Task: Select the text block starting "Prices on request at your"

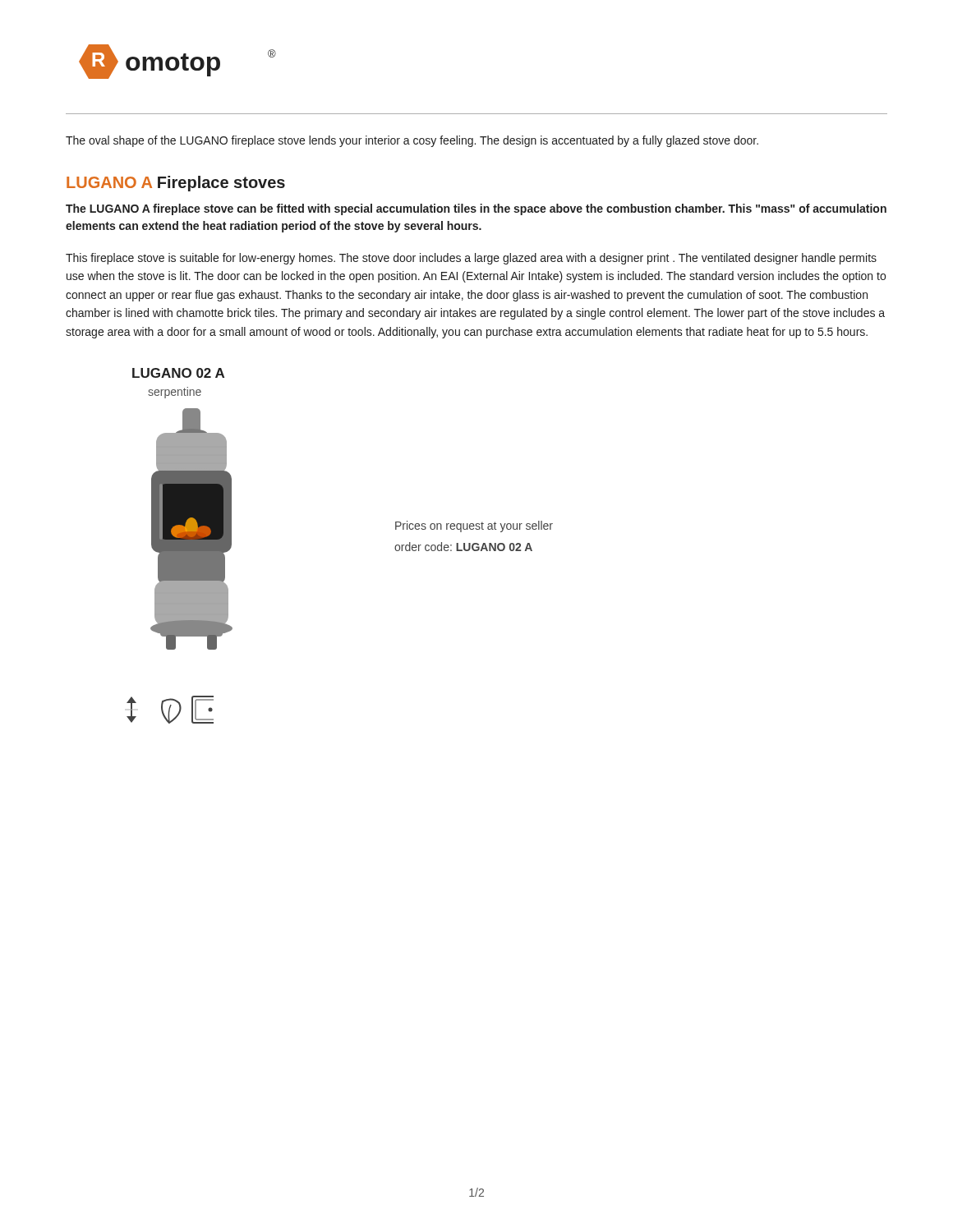Action: 474,536
